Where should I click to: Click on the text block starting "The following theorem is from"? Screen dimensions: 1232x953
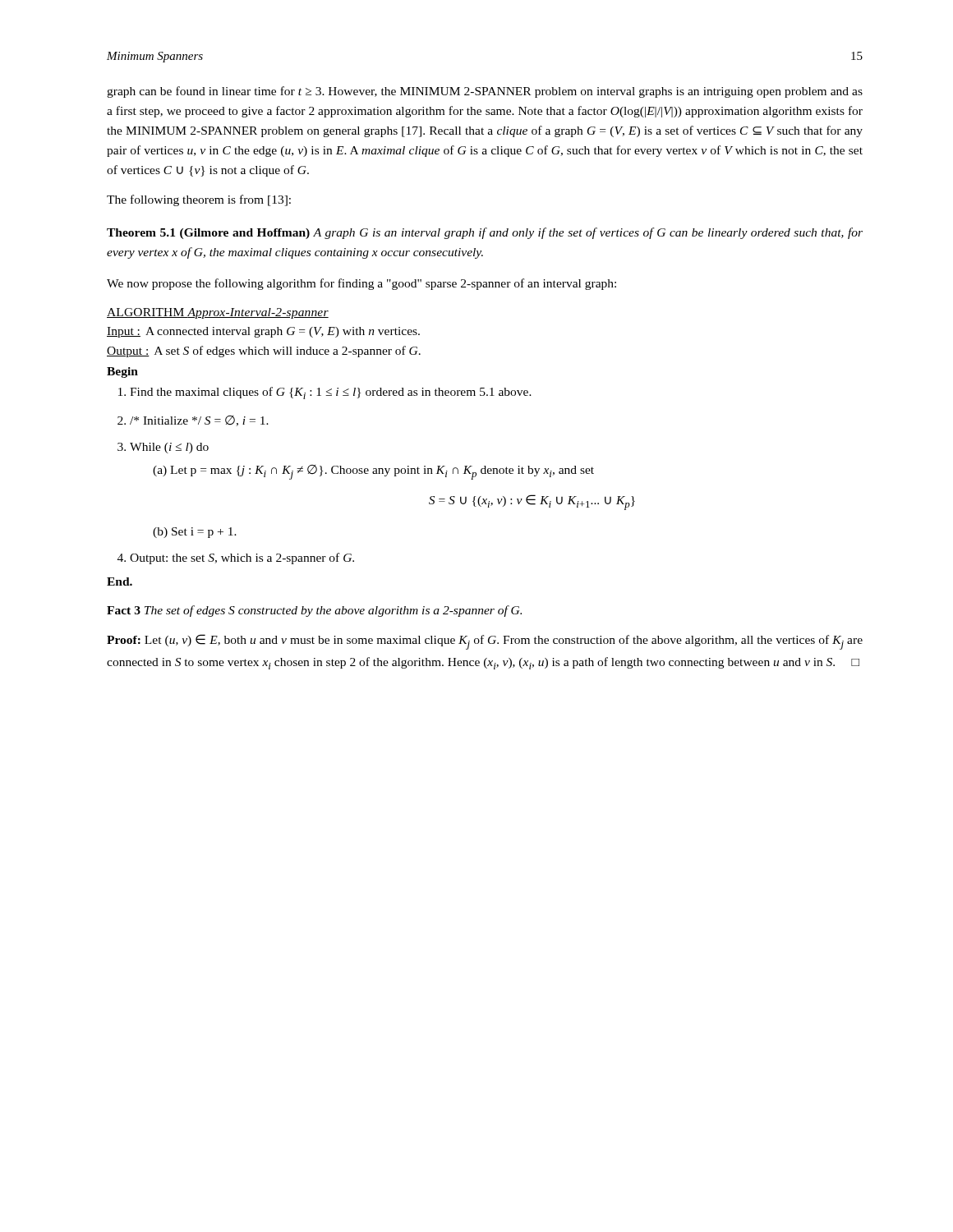click(199, 200)
